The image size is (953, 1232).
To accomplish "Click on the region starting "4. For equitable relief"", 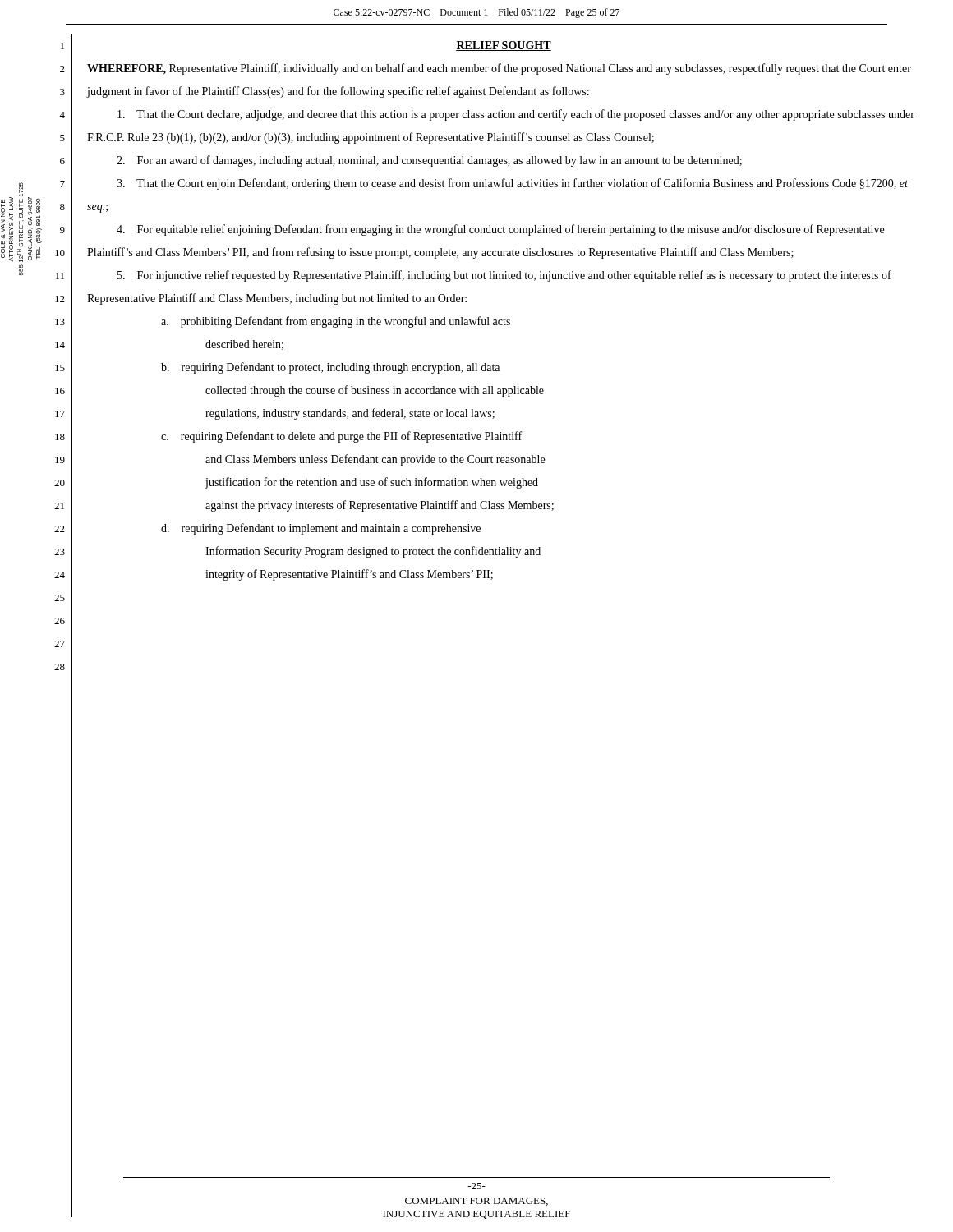I will coord(486,239).
